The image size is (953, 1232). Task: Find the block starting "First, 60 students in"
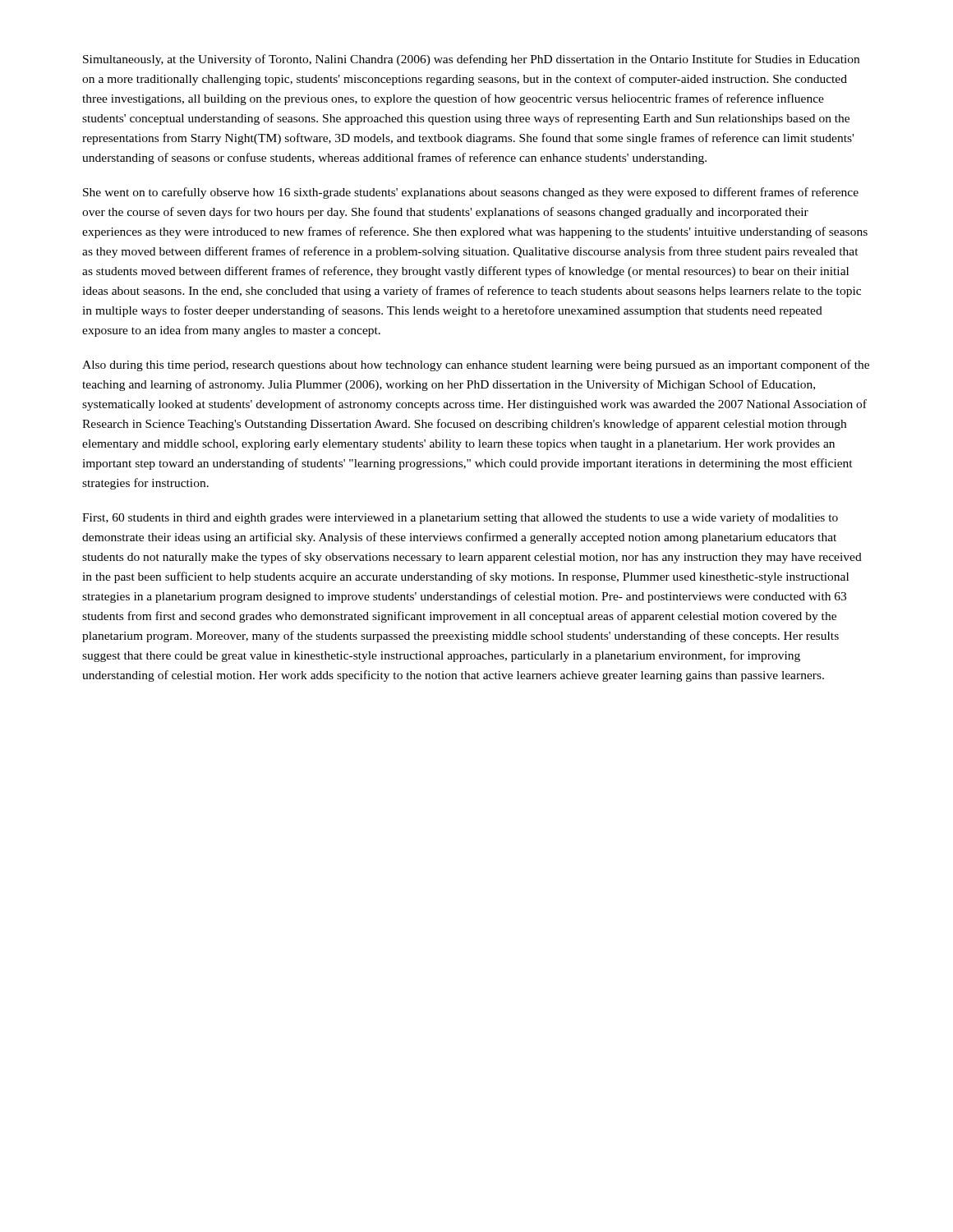[472, 596]
